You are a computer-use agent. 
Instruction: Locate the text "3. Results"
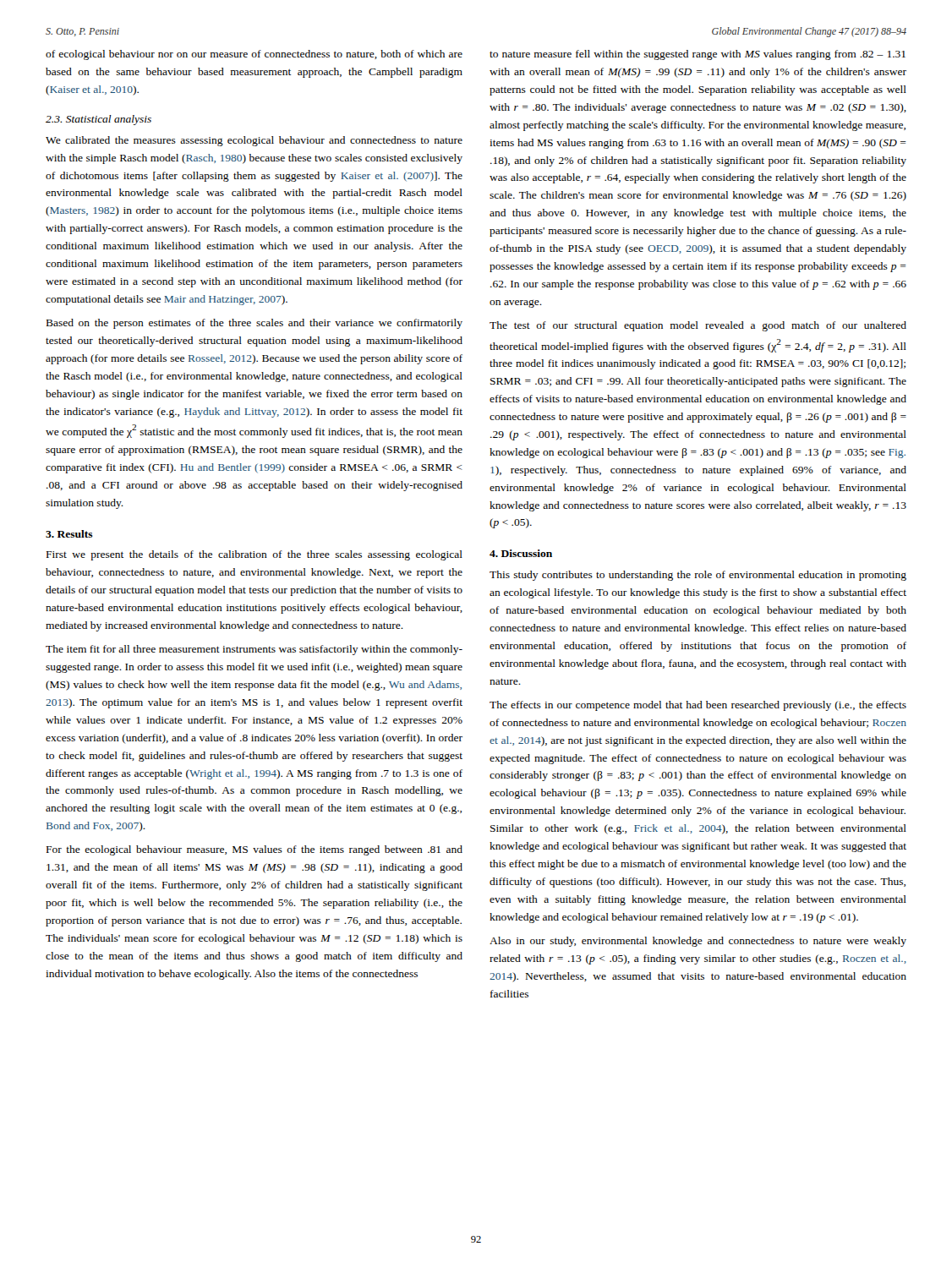click(x=69, y=533)
